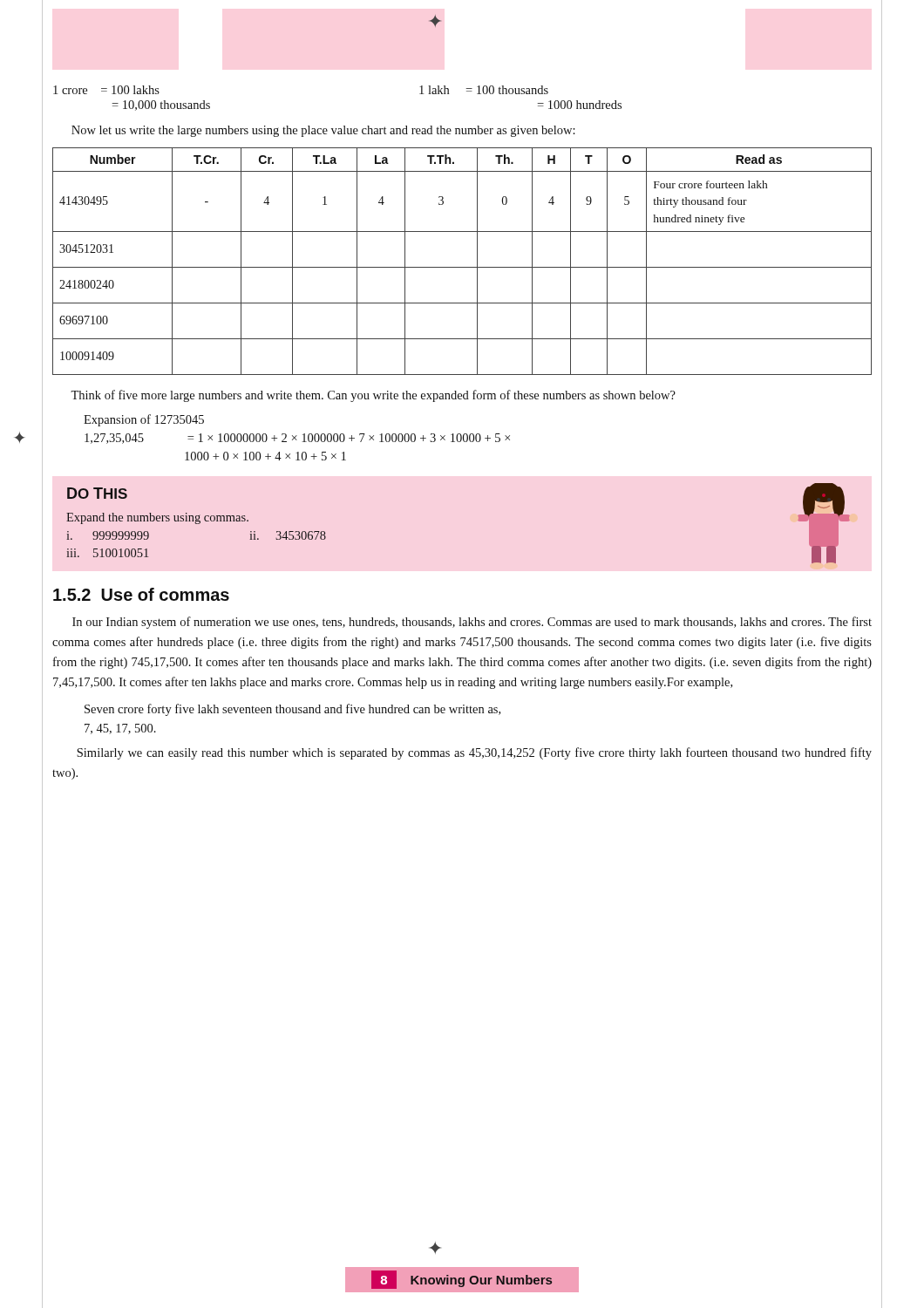Point to the section header beginning "DO THIS Expand the numbers"
924x1308 pixels.
[110, 521]
